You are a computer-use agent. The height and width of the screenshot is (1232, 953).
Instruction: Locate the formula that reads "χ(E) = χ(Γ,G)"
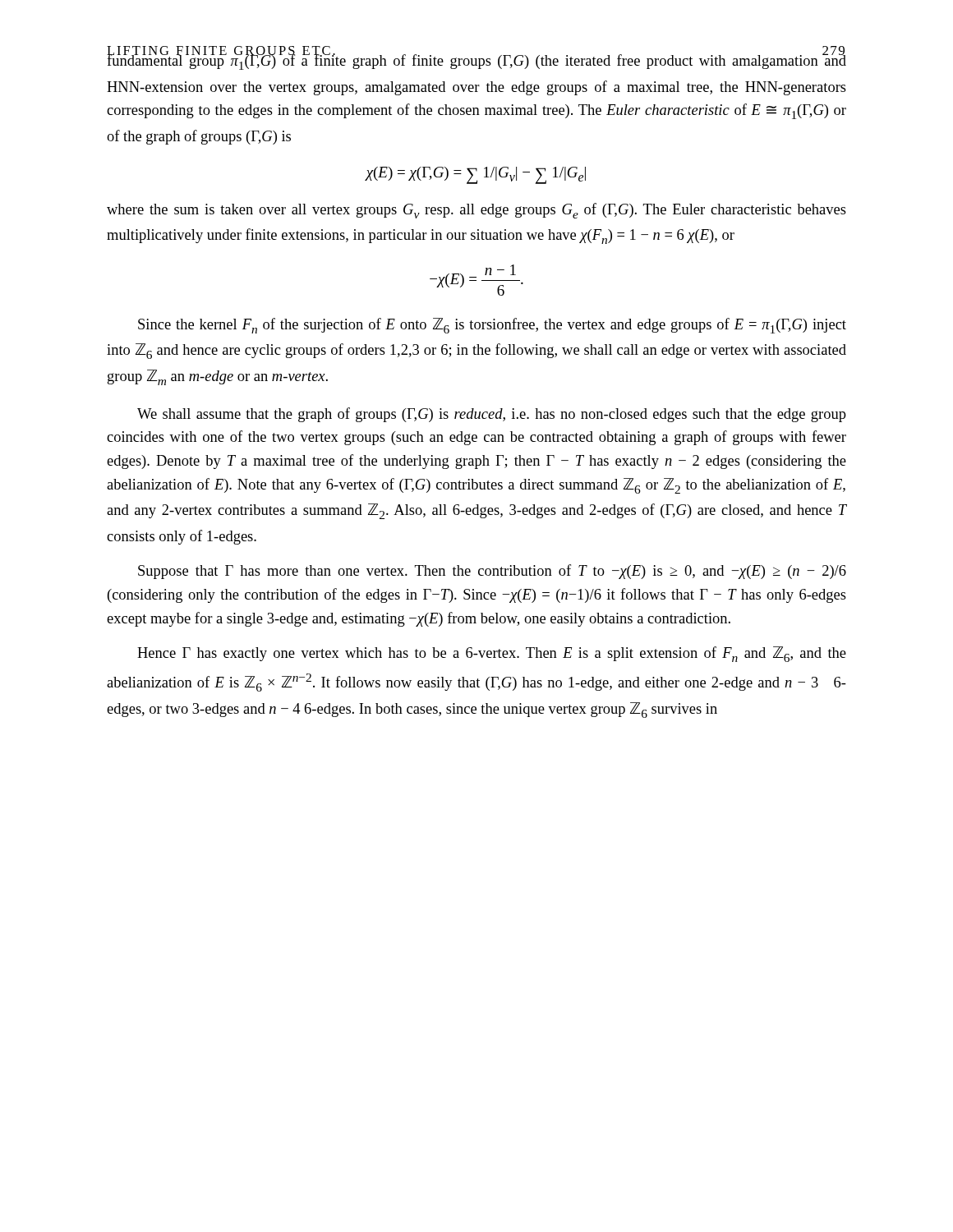point(476,174)
